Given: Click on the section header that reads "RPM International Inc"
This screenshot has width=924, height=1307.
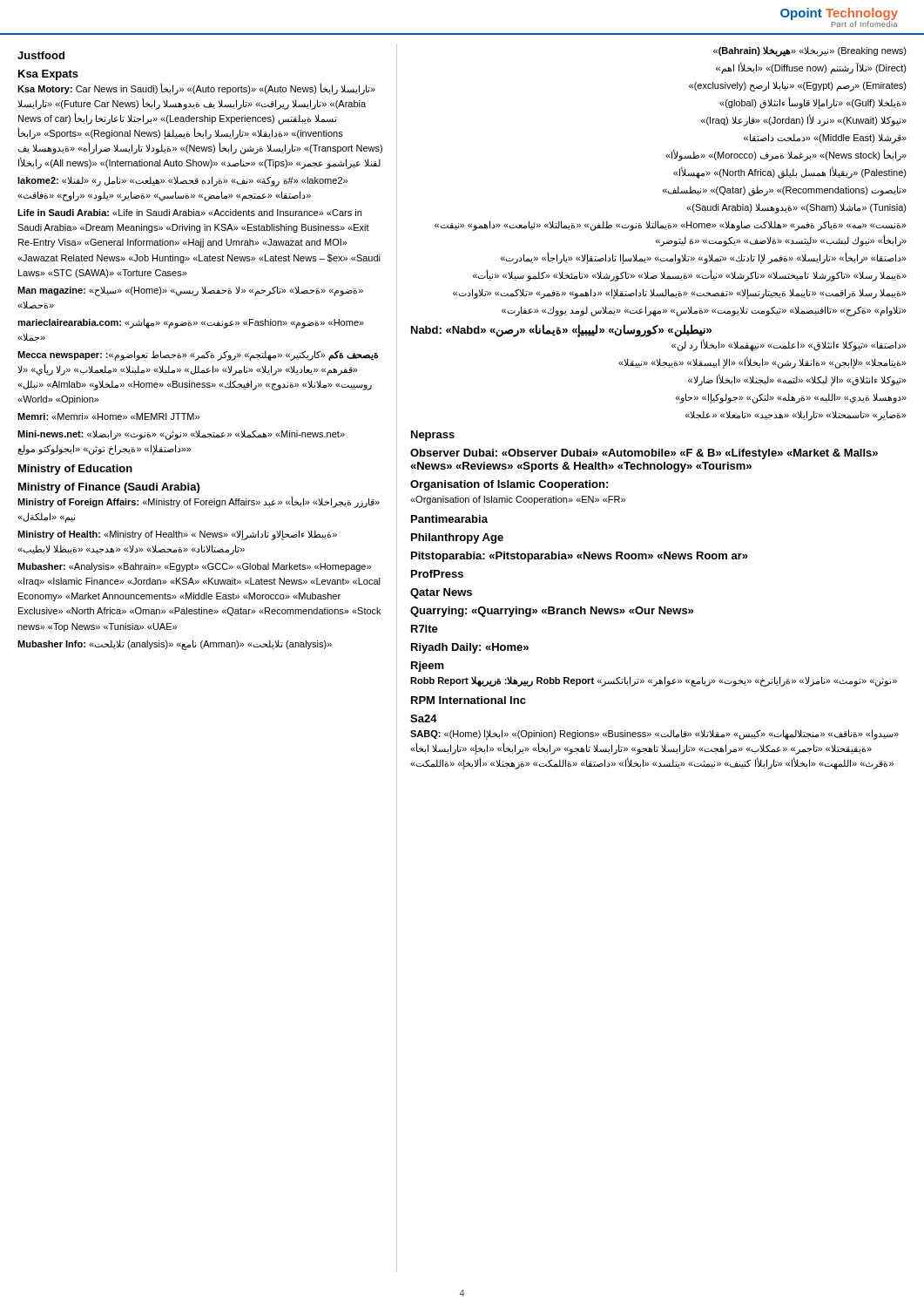Looking at the screenshot, I should 468,700.
